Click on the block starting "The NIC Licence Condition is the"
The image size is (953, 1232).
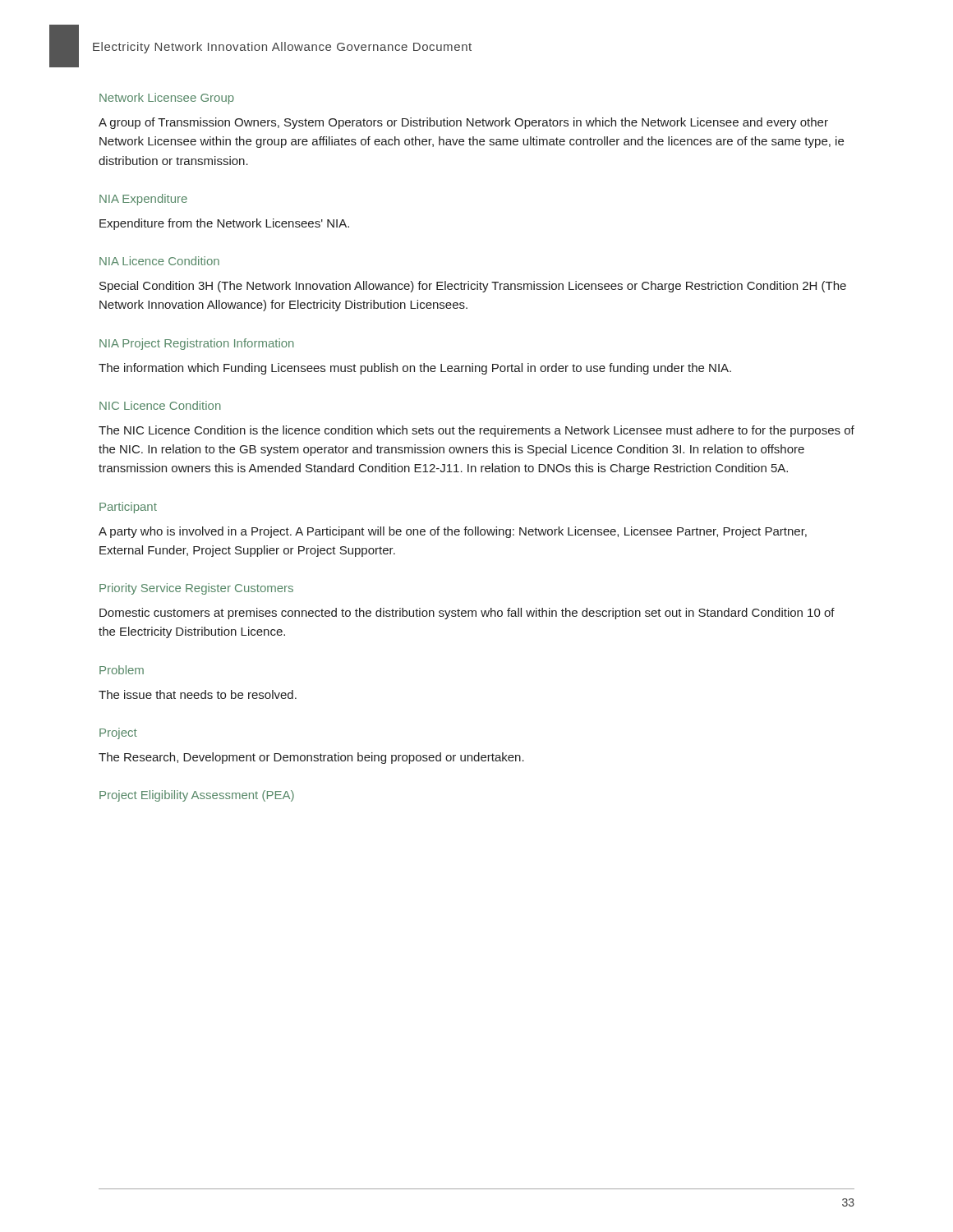pos(476,449)
